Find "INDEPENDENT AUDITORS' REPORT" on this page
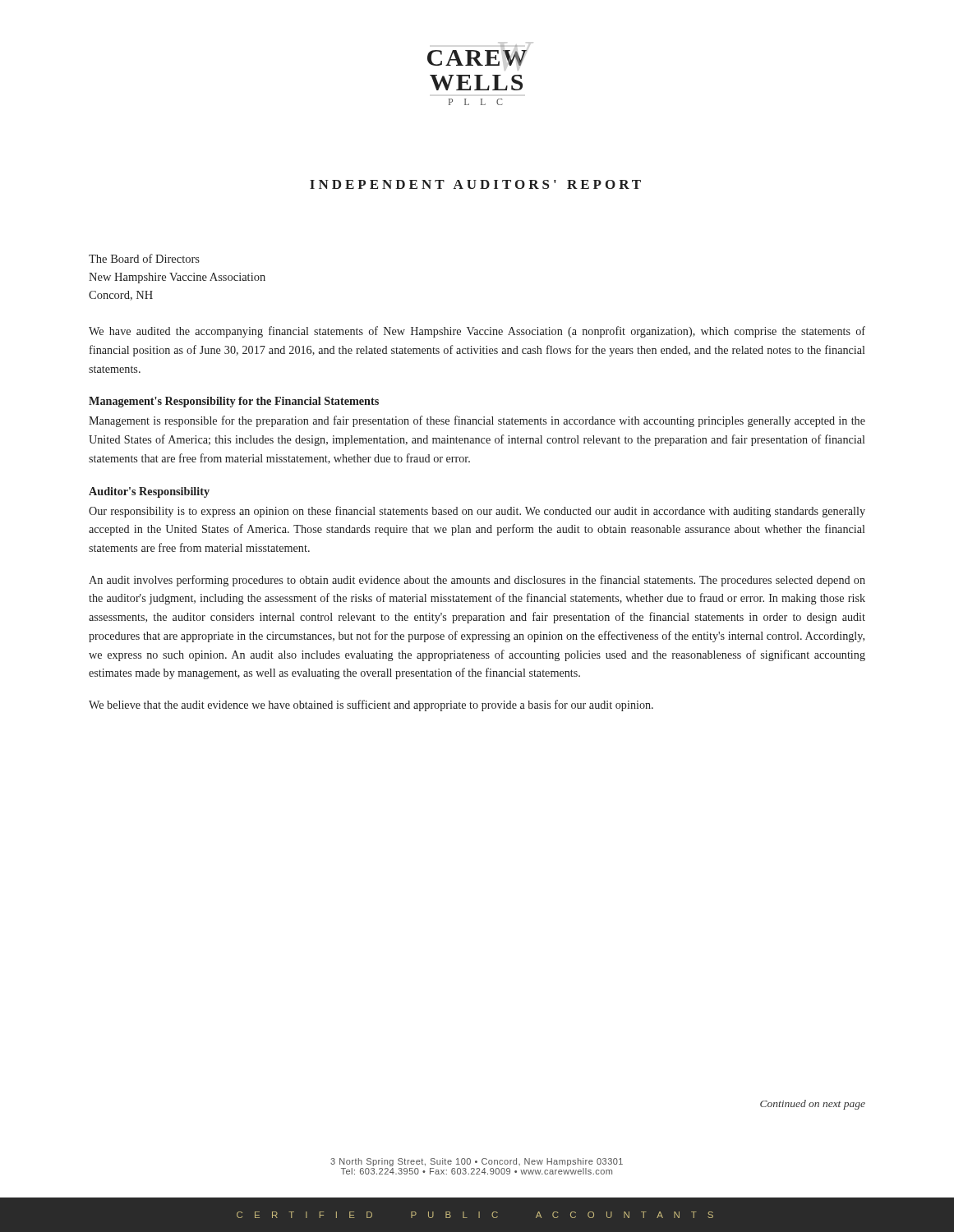Viewport: 954px width, 1232px height. [477, 185]
